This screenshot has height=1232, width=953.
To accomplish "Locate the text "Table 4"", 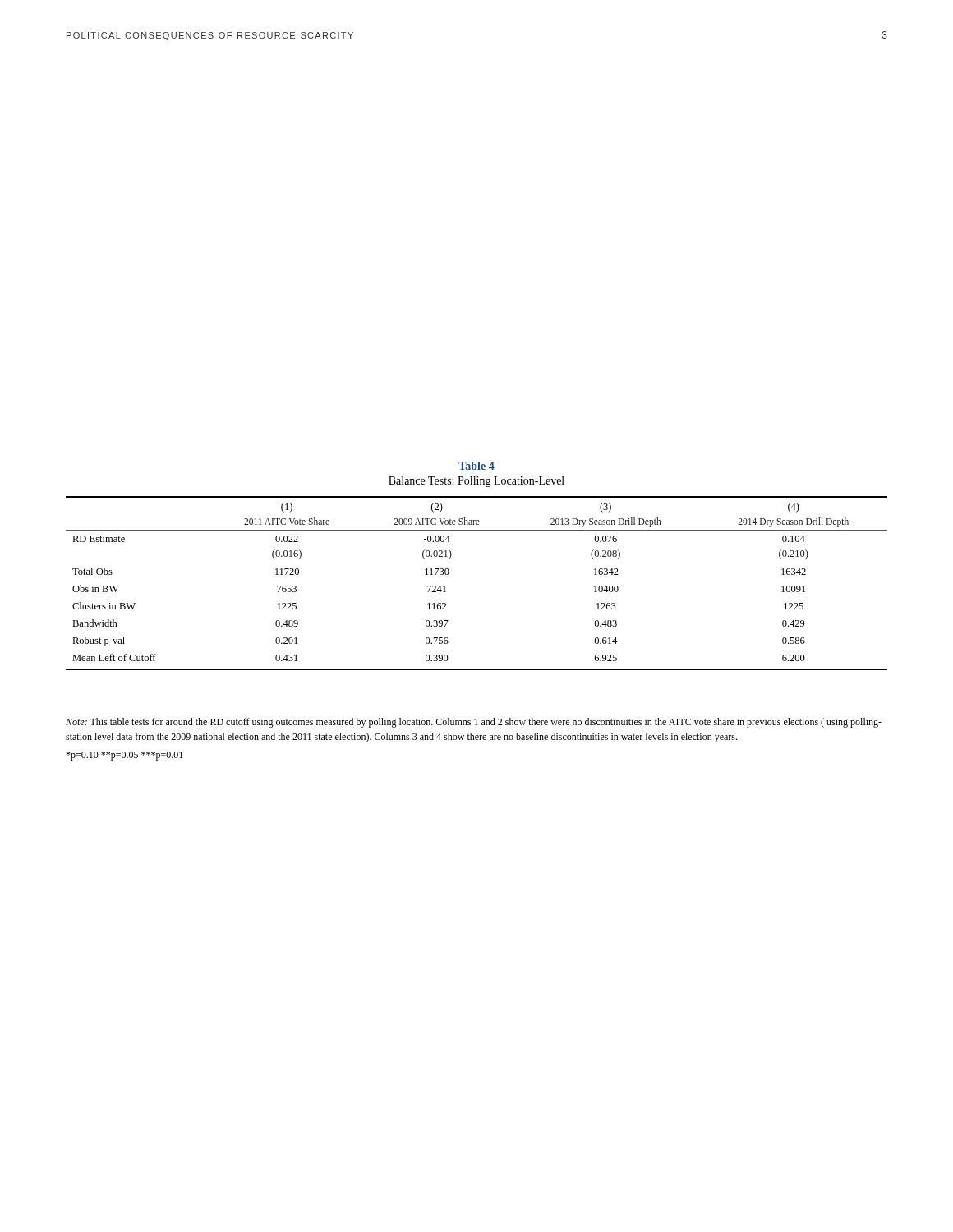I will (x=476, y=466).
